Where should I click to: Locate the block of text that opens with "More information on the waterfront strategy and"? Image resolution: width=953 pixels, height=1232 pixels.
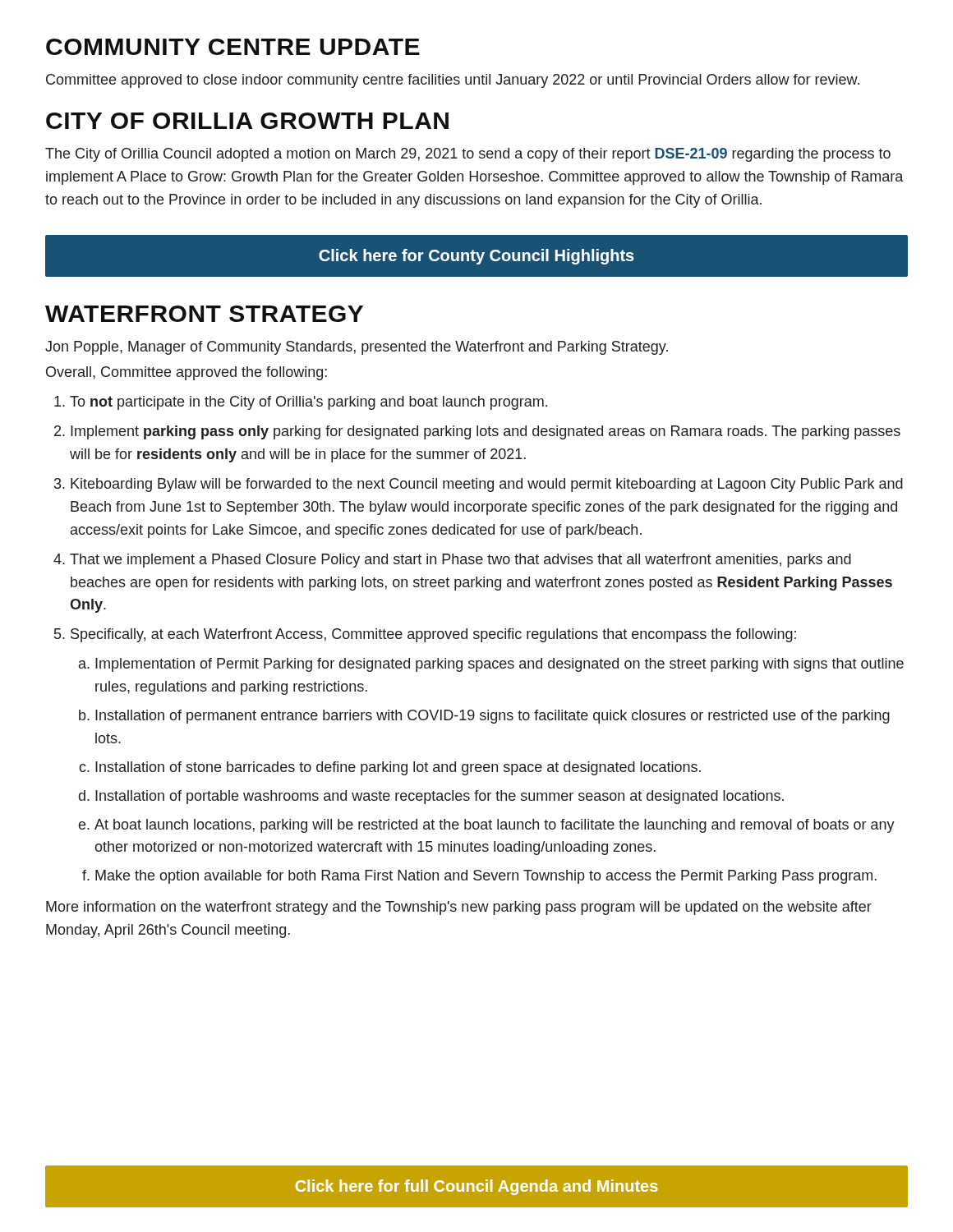[458, 918]
